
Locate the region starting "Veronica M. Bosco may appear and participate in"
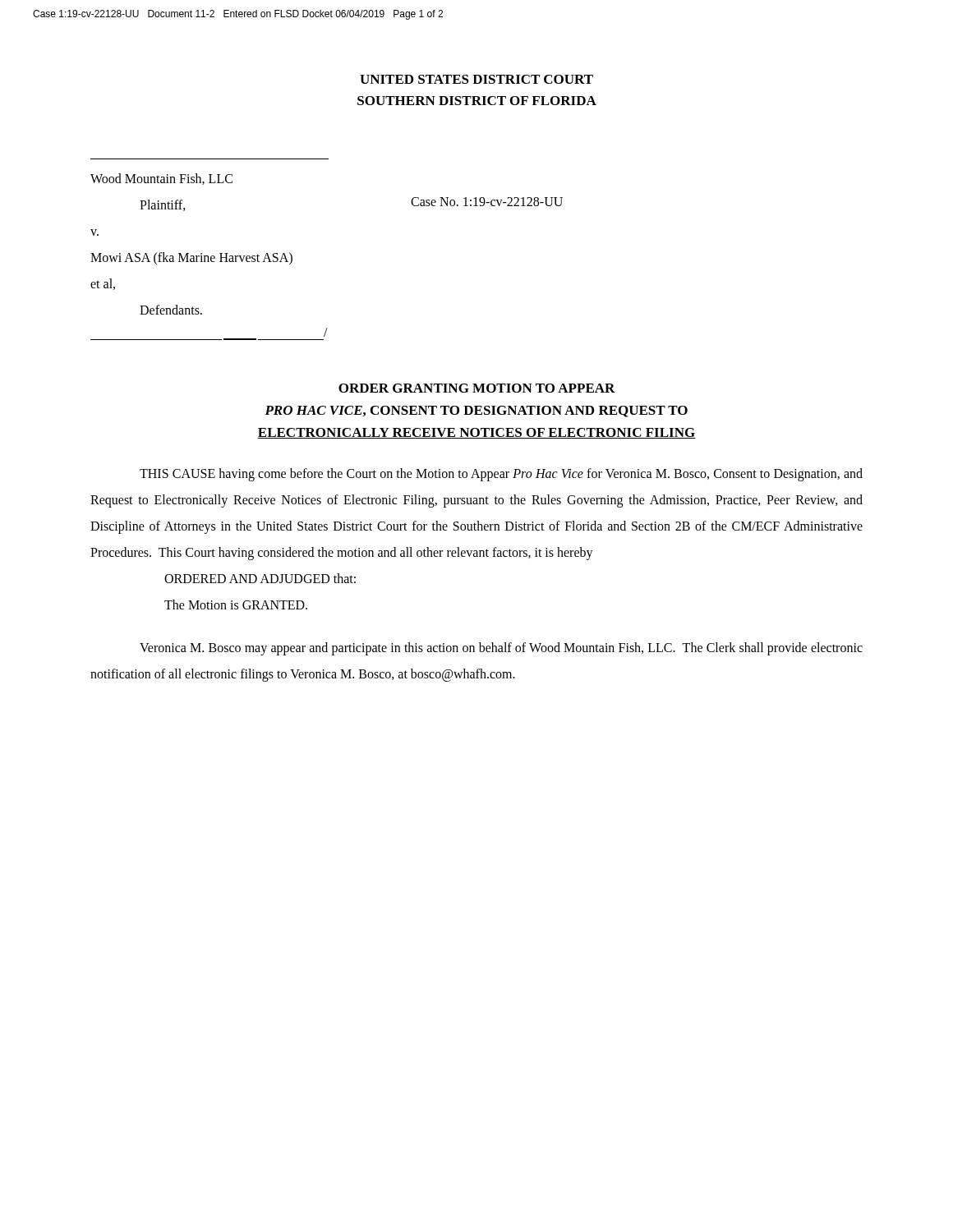coord(476,660)
